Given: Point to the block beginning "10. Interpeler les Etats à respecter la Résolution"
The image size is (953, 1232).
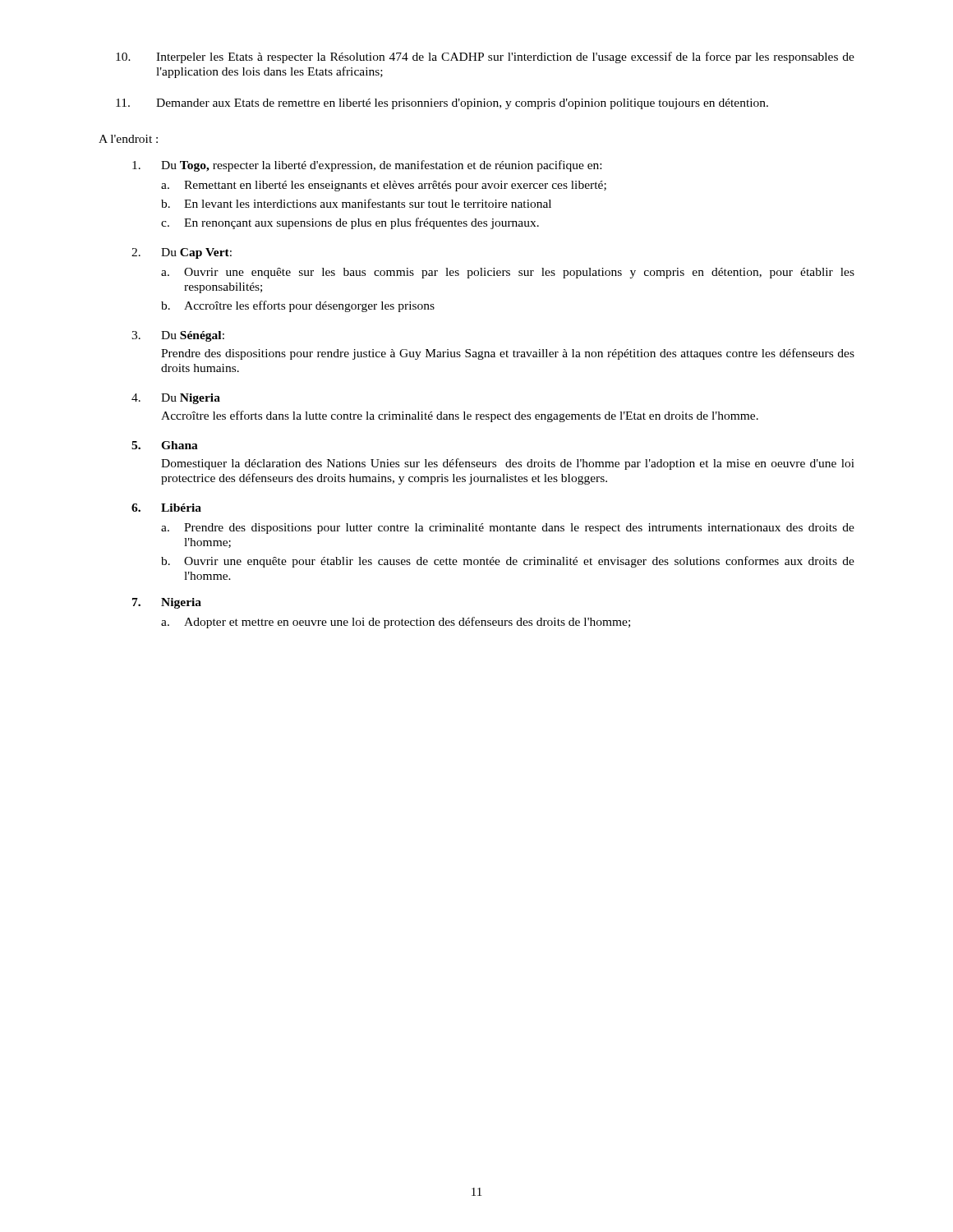Looking at the screenshot, I should (x=476, y=64).
